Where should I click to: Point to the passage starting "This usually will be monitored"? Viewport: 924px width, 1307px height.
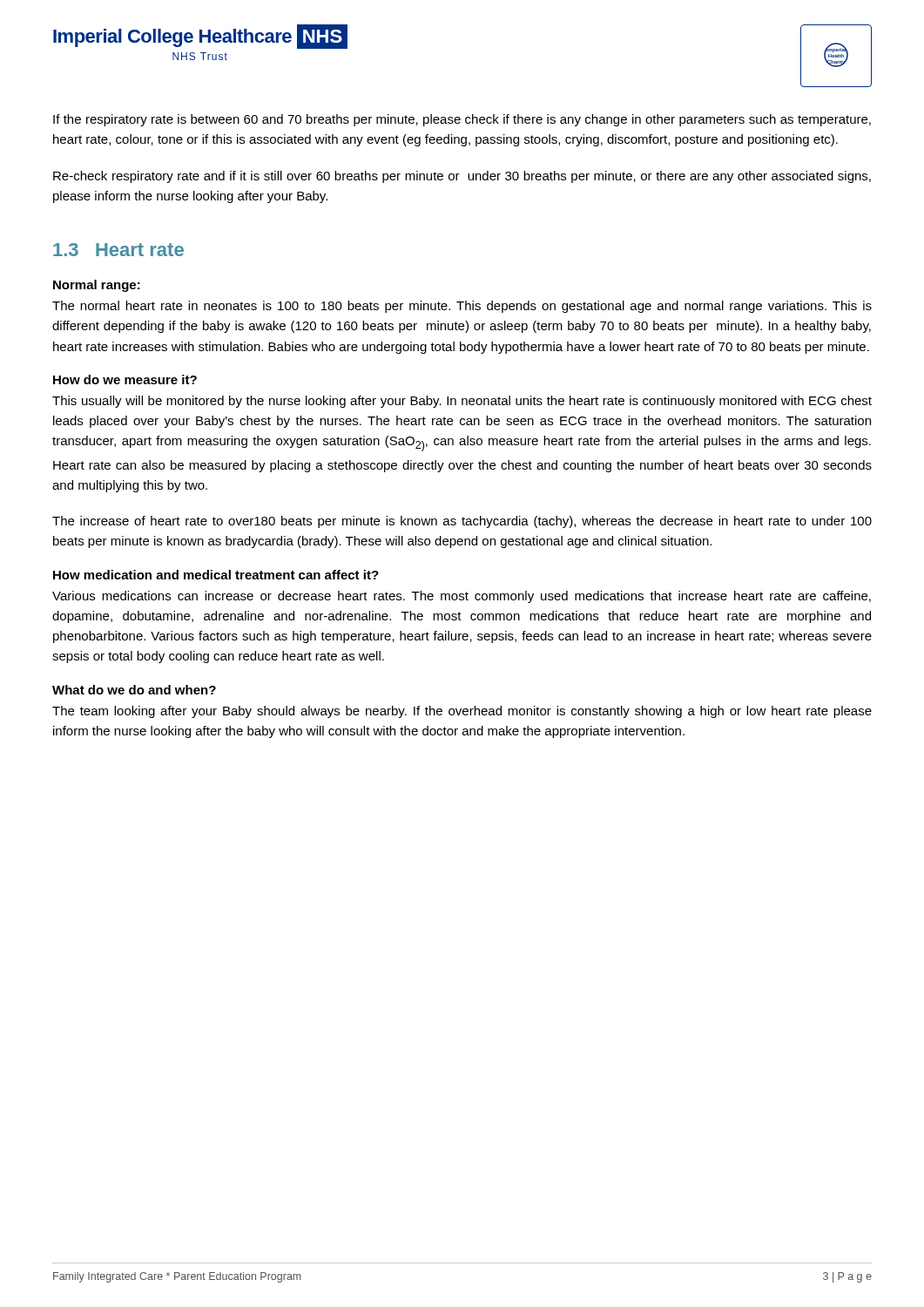point(462,442)
